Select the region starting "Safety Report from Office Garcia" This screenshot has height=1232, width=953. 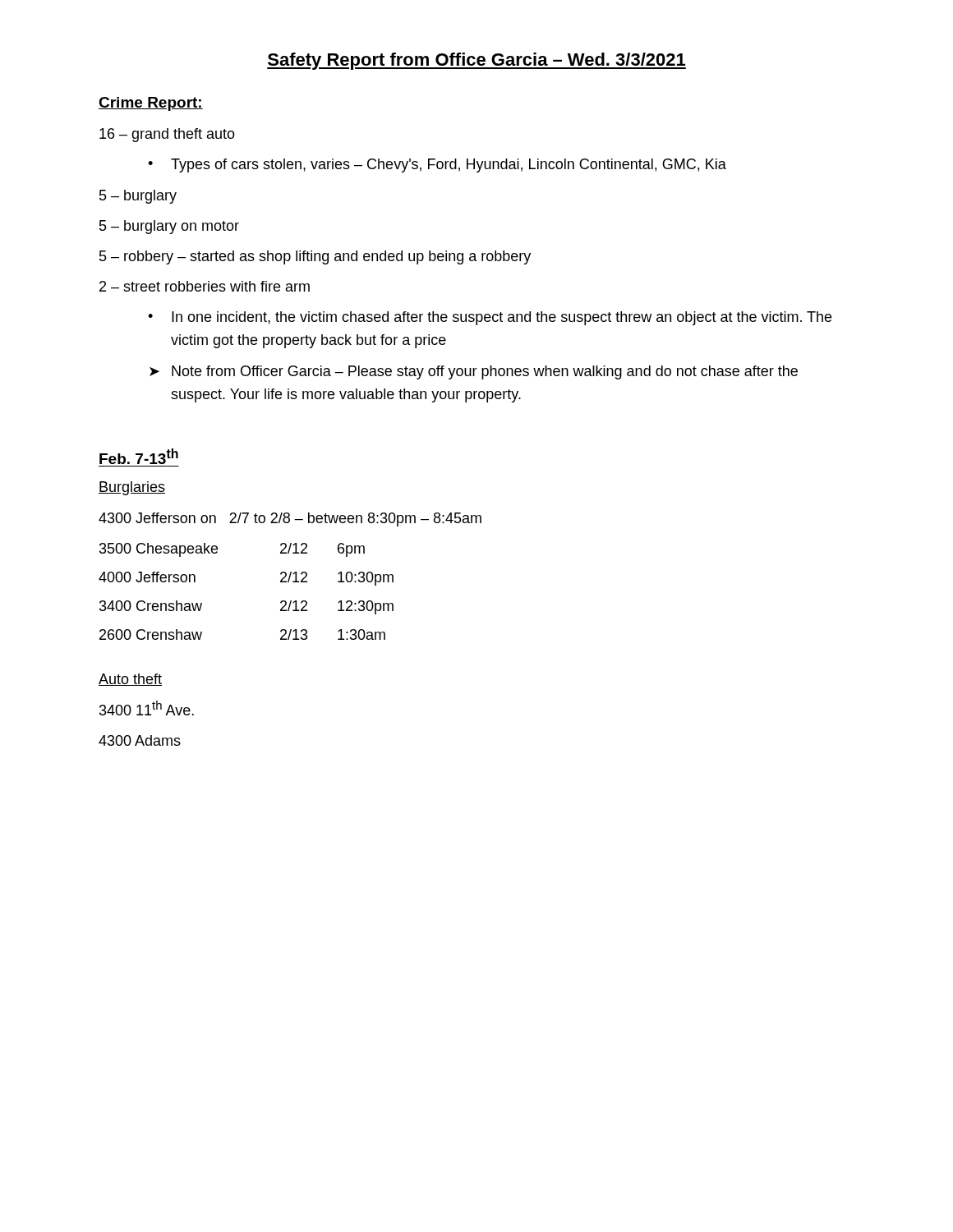click(x=476, y=60)
